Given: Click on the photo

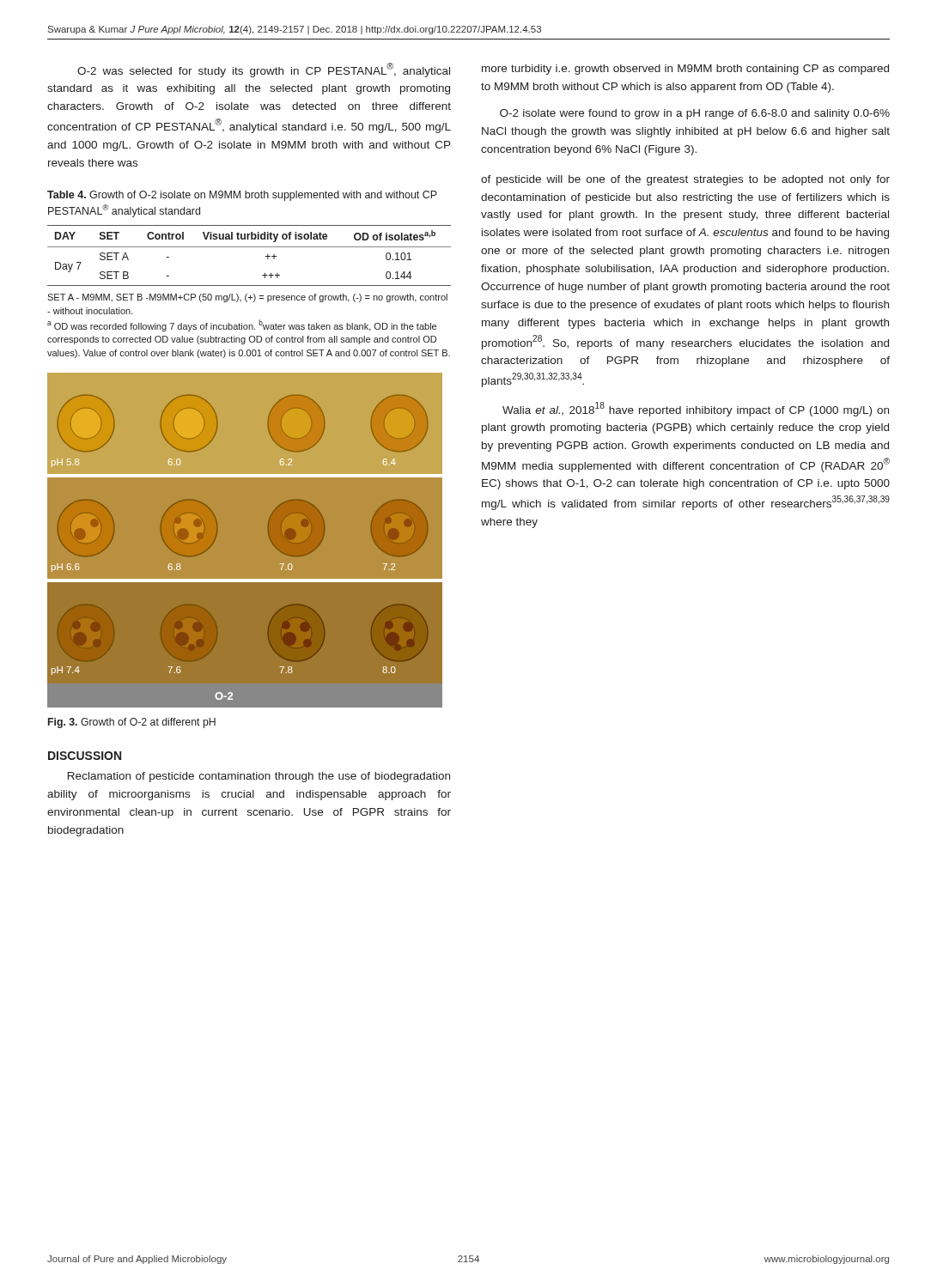Looking at the screenshot, I should (x=249, y=541).
